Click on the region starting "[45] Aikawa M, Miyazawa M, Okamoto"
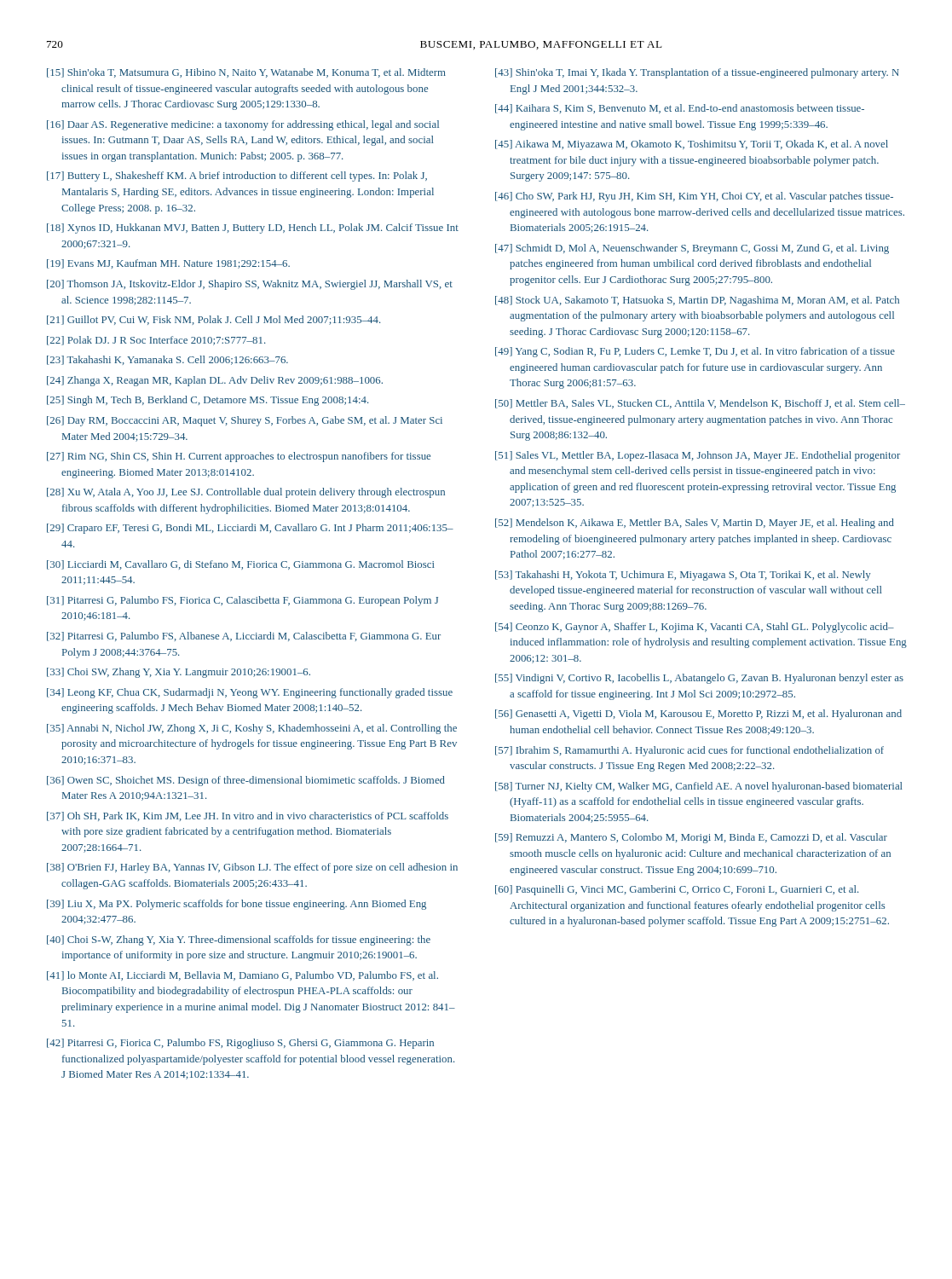The image size is (952, 1279). 691,160
